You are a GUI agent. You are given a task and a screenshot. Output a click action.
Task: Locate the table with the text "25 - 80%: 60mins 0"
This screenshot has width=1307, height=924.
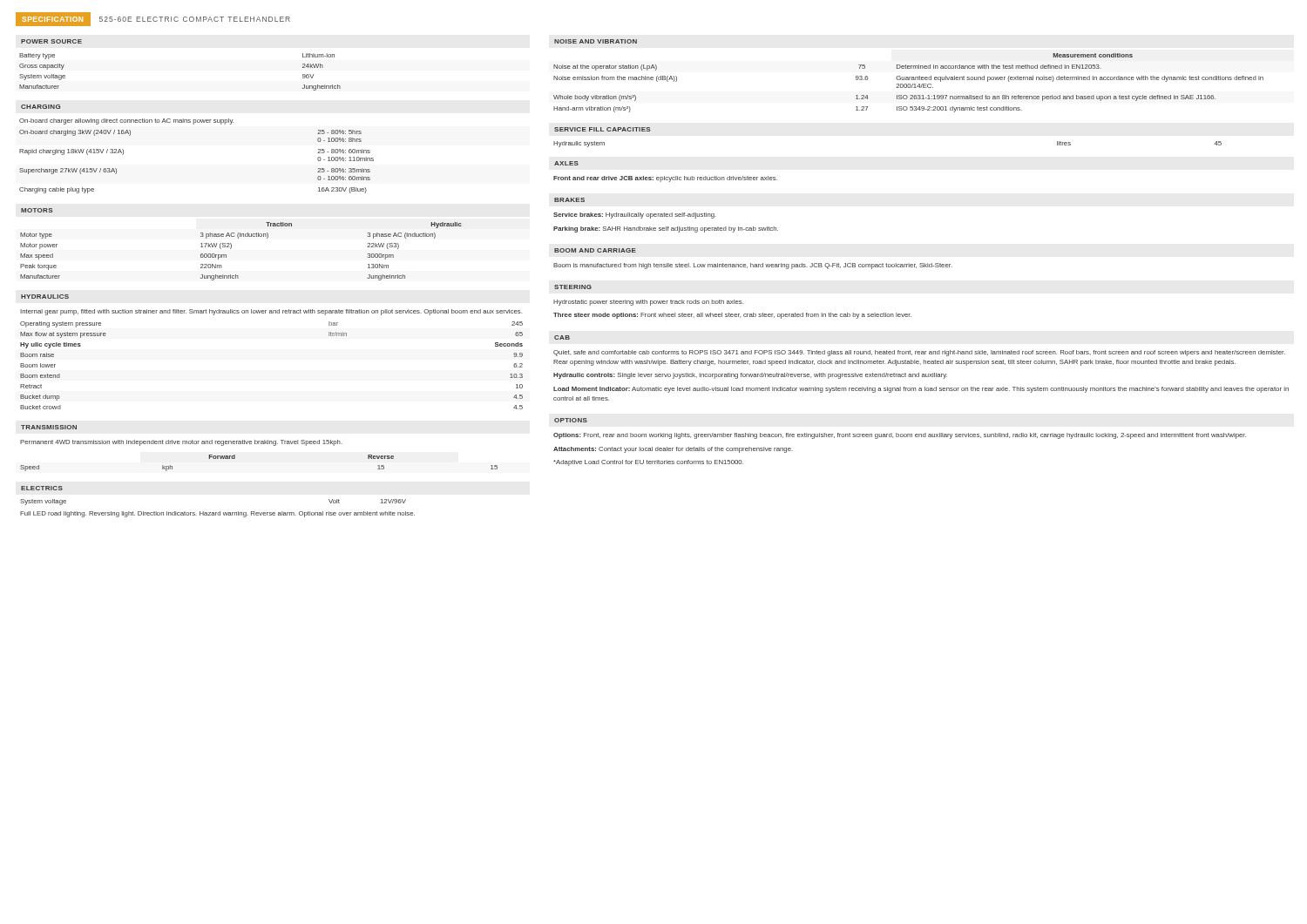coord(273,148)
